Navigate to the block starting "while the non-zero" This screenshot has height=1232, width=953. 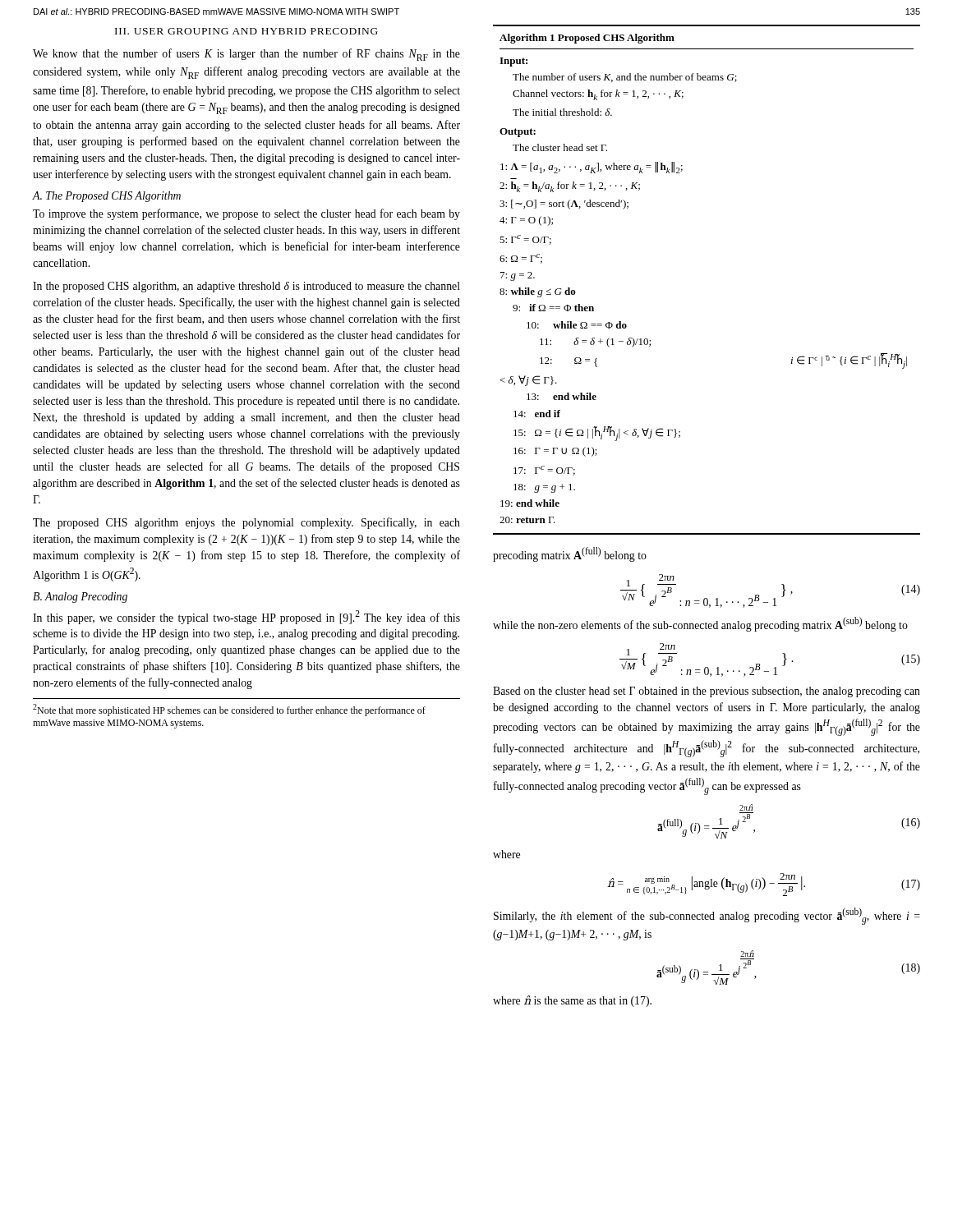point(707,624)
